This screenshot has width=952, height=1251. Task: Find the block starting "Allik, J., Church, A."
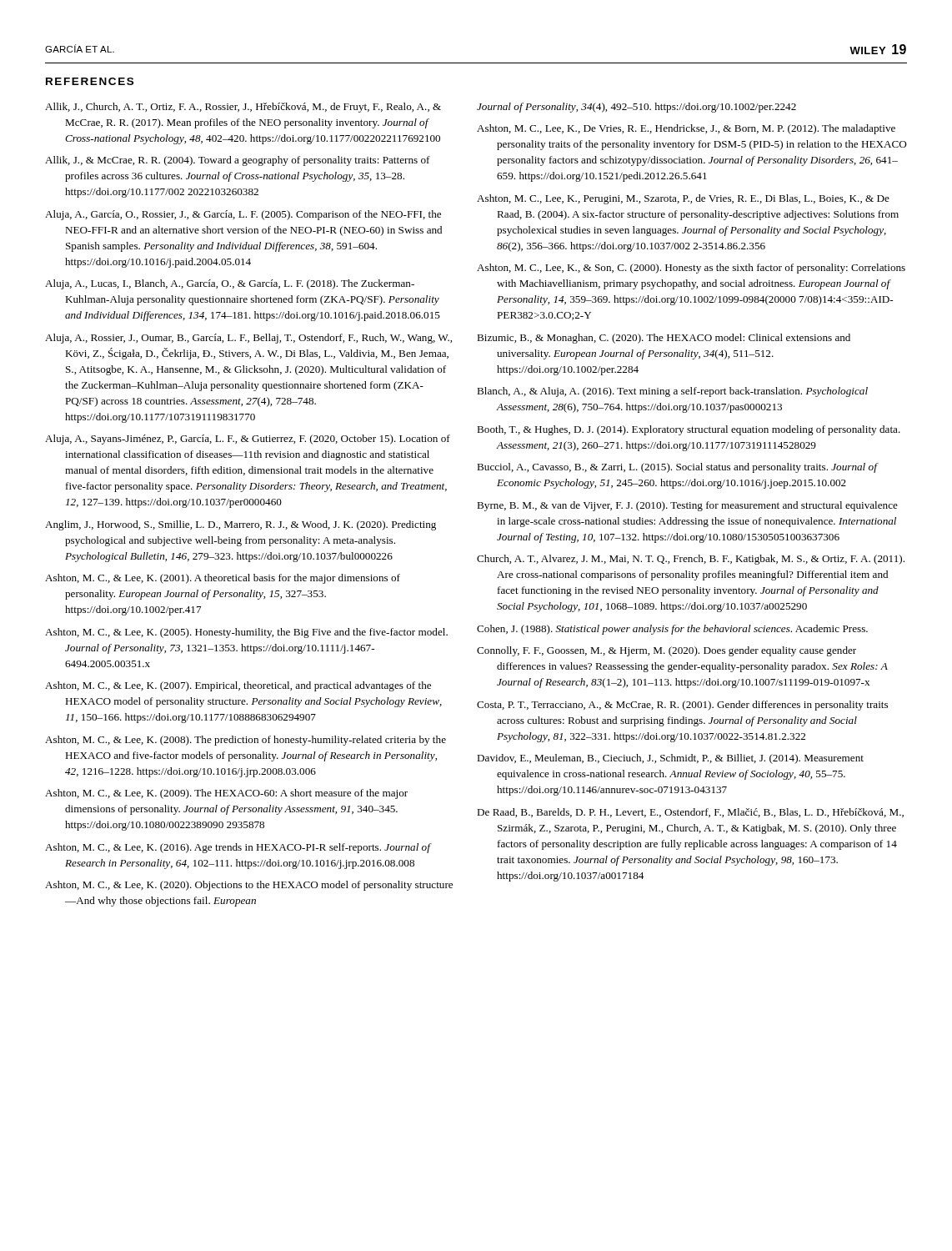(243, 122)
